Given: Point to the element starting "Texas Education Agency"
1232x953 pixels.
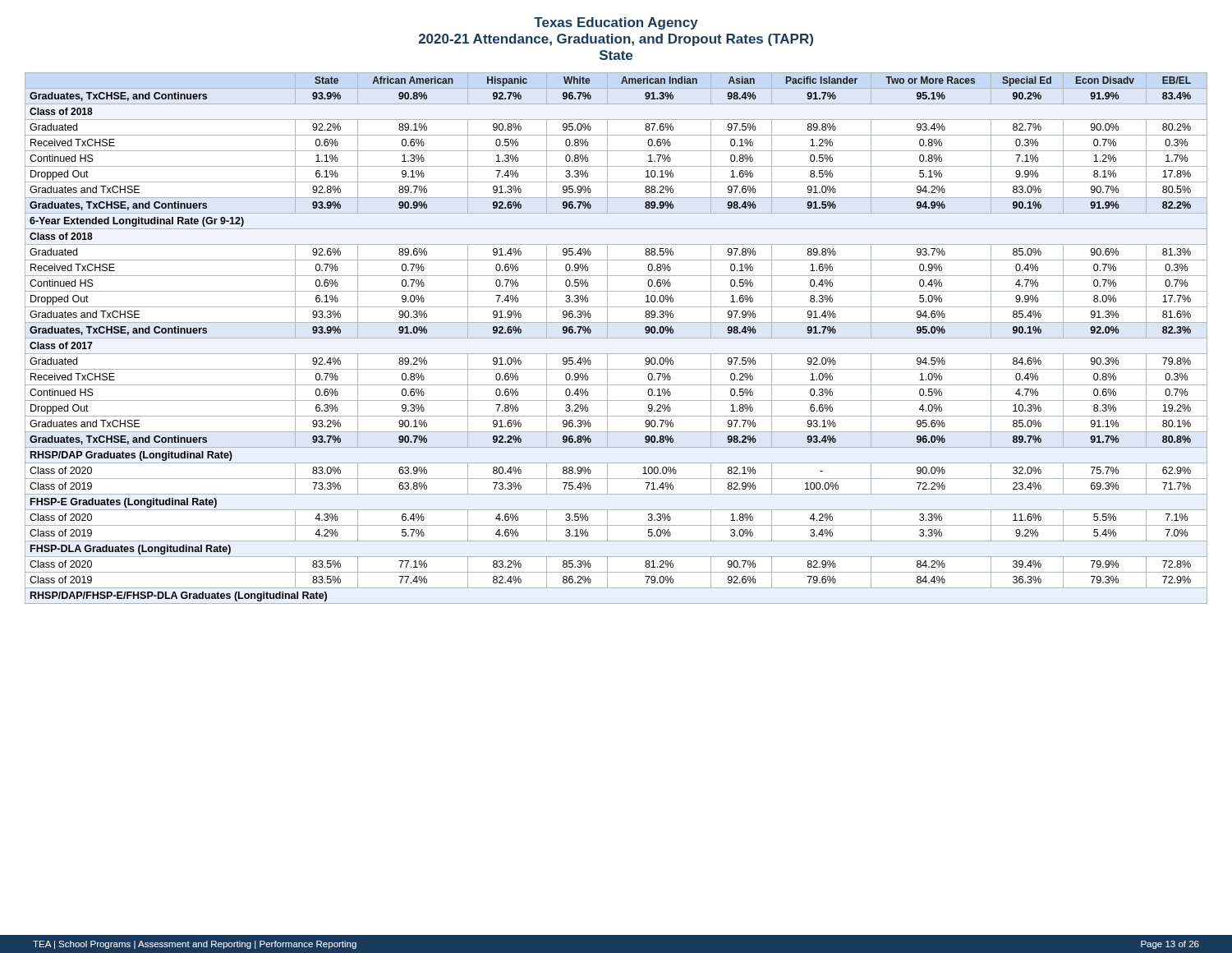Looking at the screenshot, I should tap(616, 39).
